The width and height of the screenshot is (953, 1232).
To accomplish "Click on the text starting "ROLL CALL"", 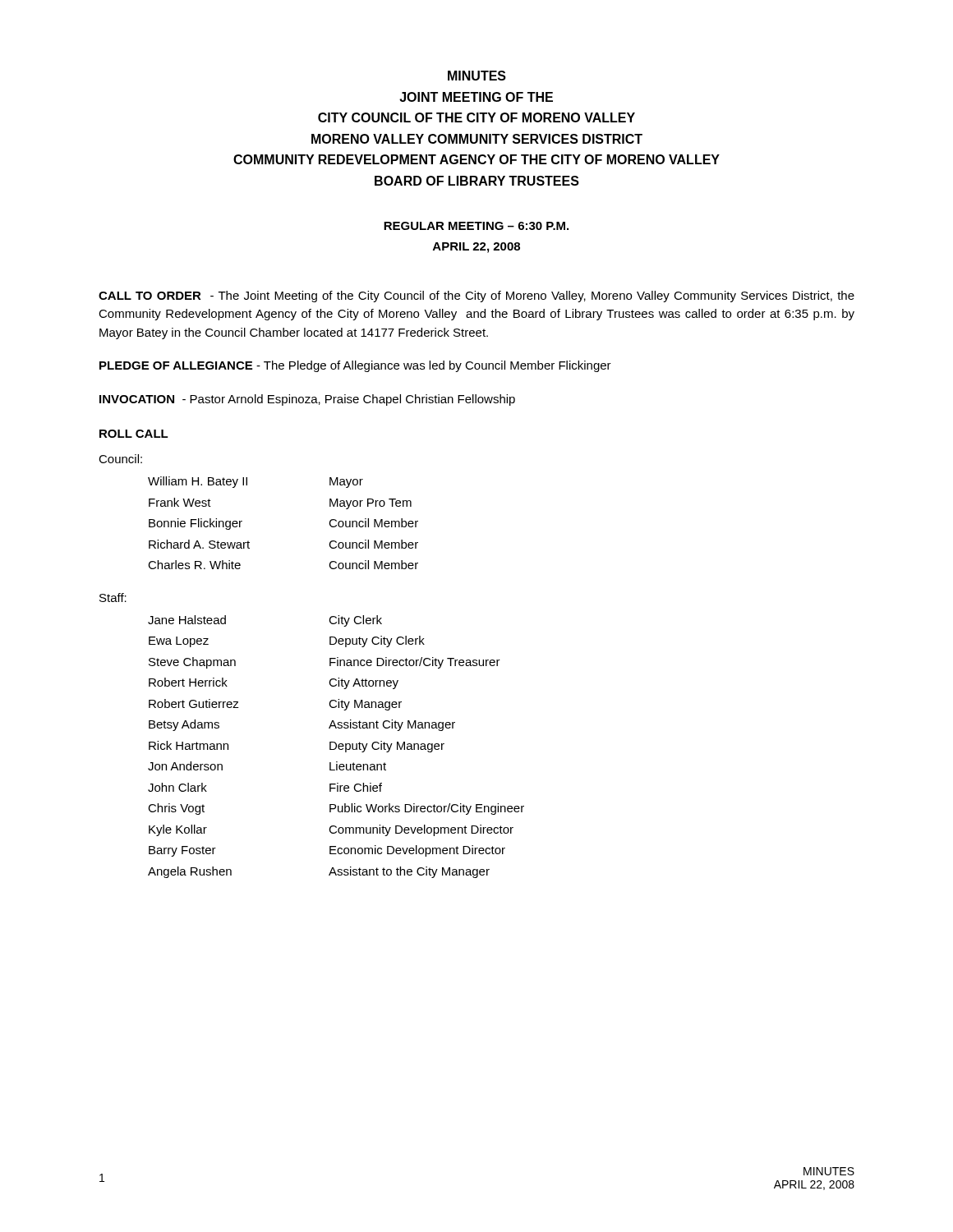I will pos(133,433).
